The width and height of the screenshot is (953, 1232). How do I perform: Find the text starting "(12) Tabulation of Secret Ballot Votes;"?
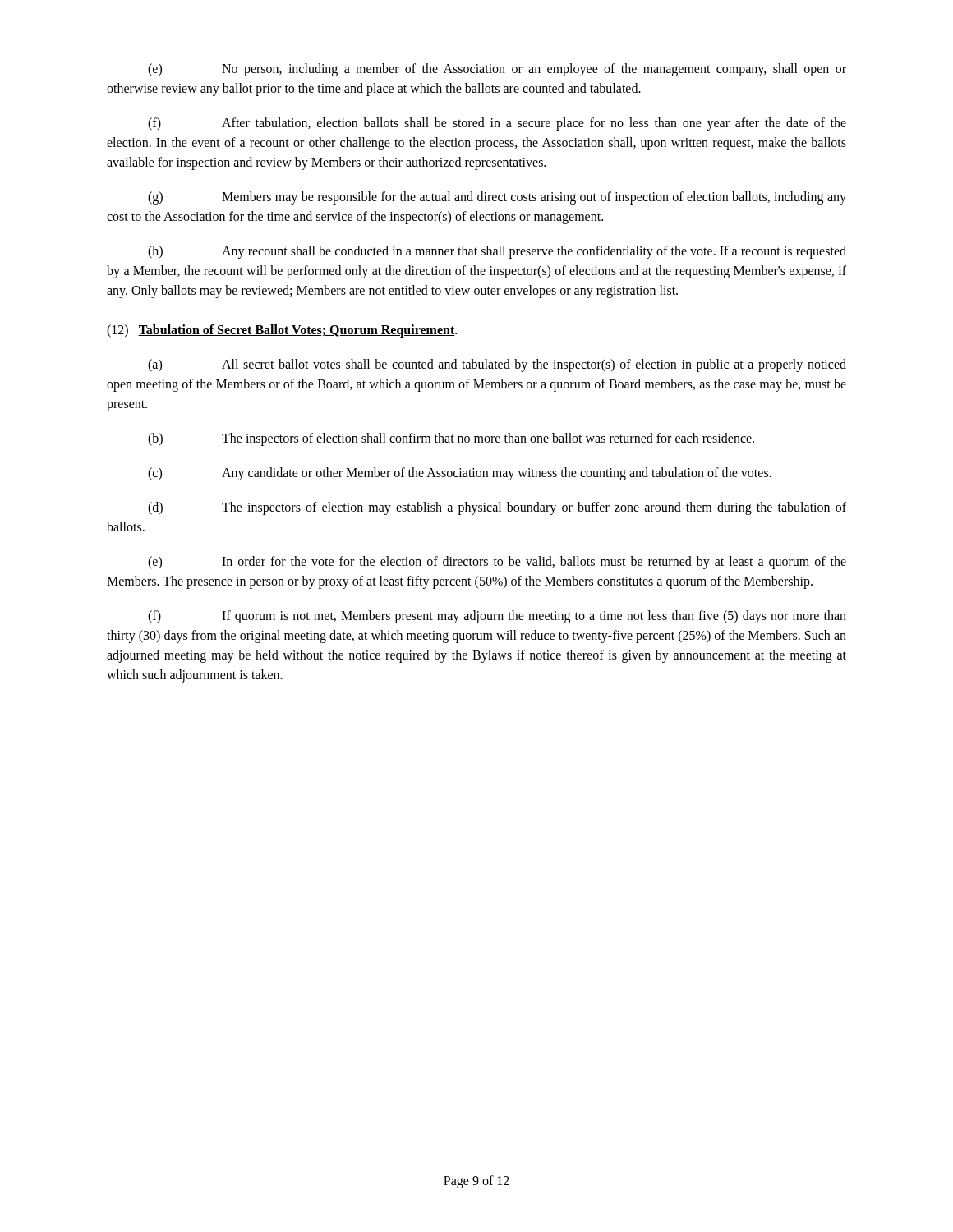click(282, 330)
